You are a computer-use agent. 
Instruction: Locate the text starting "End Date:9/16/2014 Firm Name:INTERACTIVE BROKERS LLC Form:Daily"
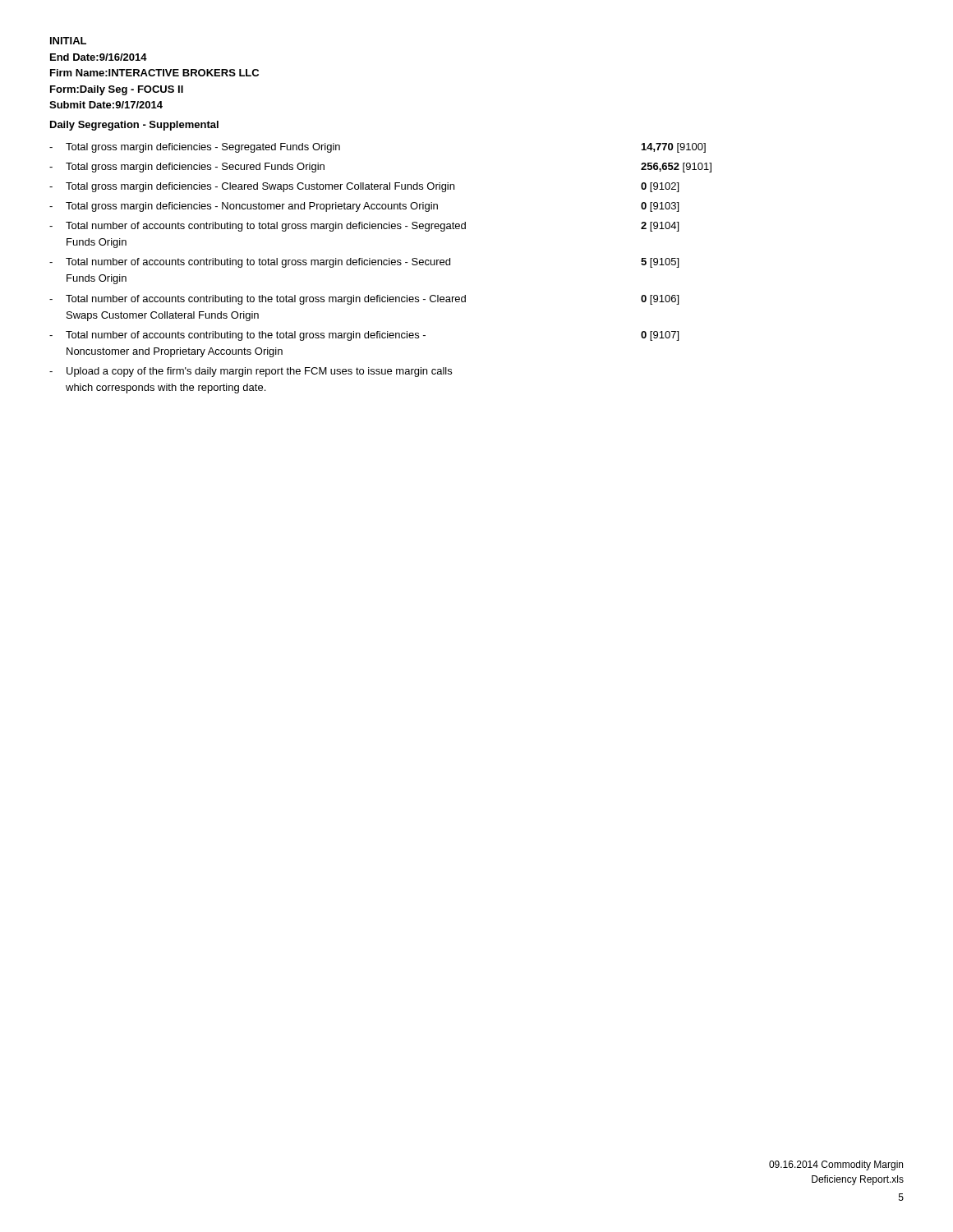[99, 57]
